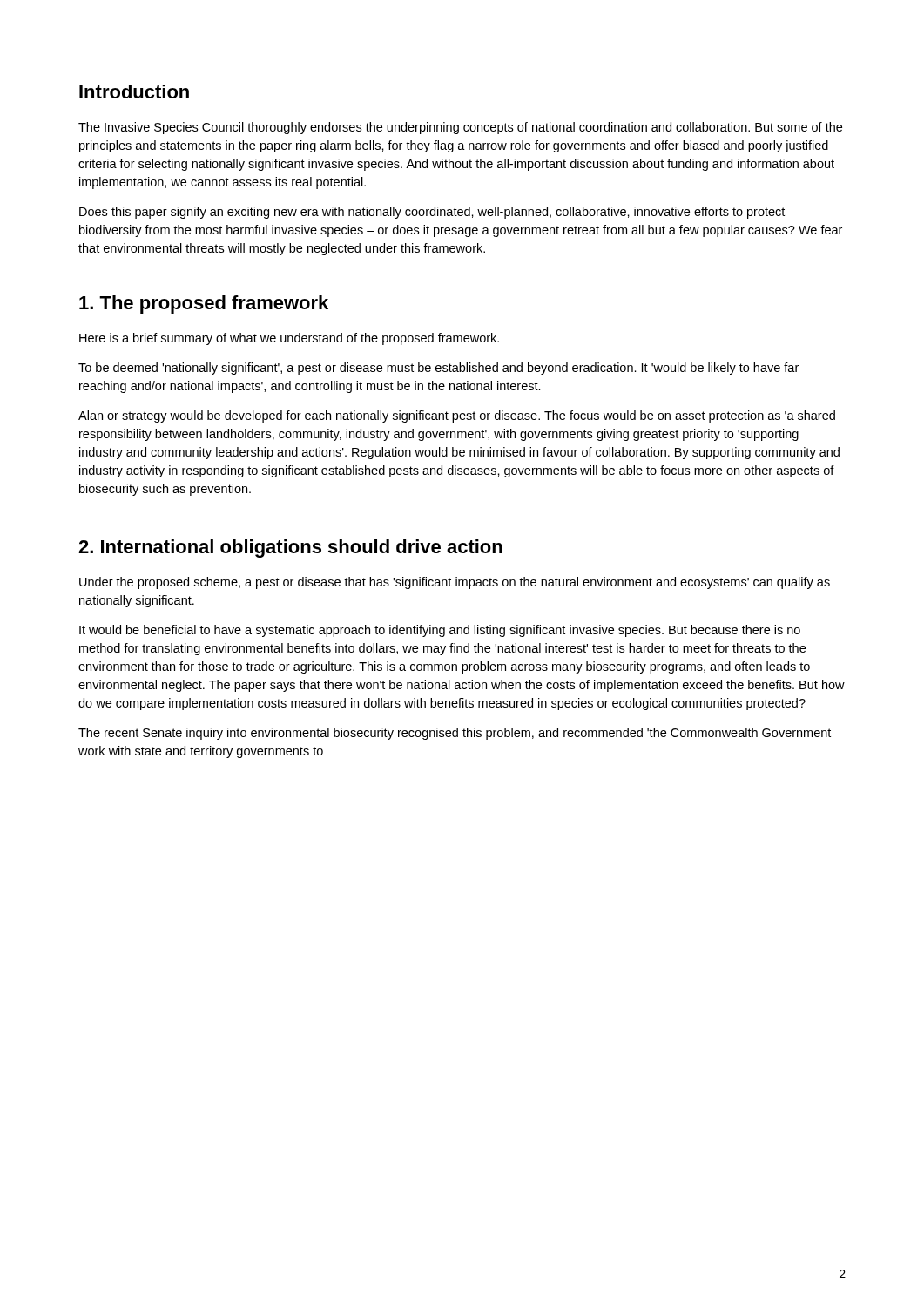Select the block starting "The recent Senate inquiry into environmental"

tap(462, 742)
